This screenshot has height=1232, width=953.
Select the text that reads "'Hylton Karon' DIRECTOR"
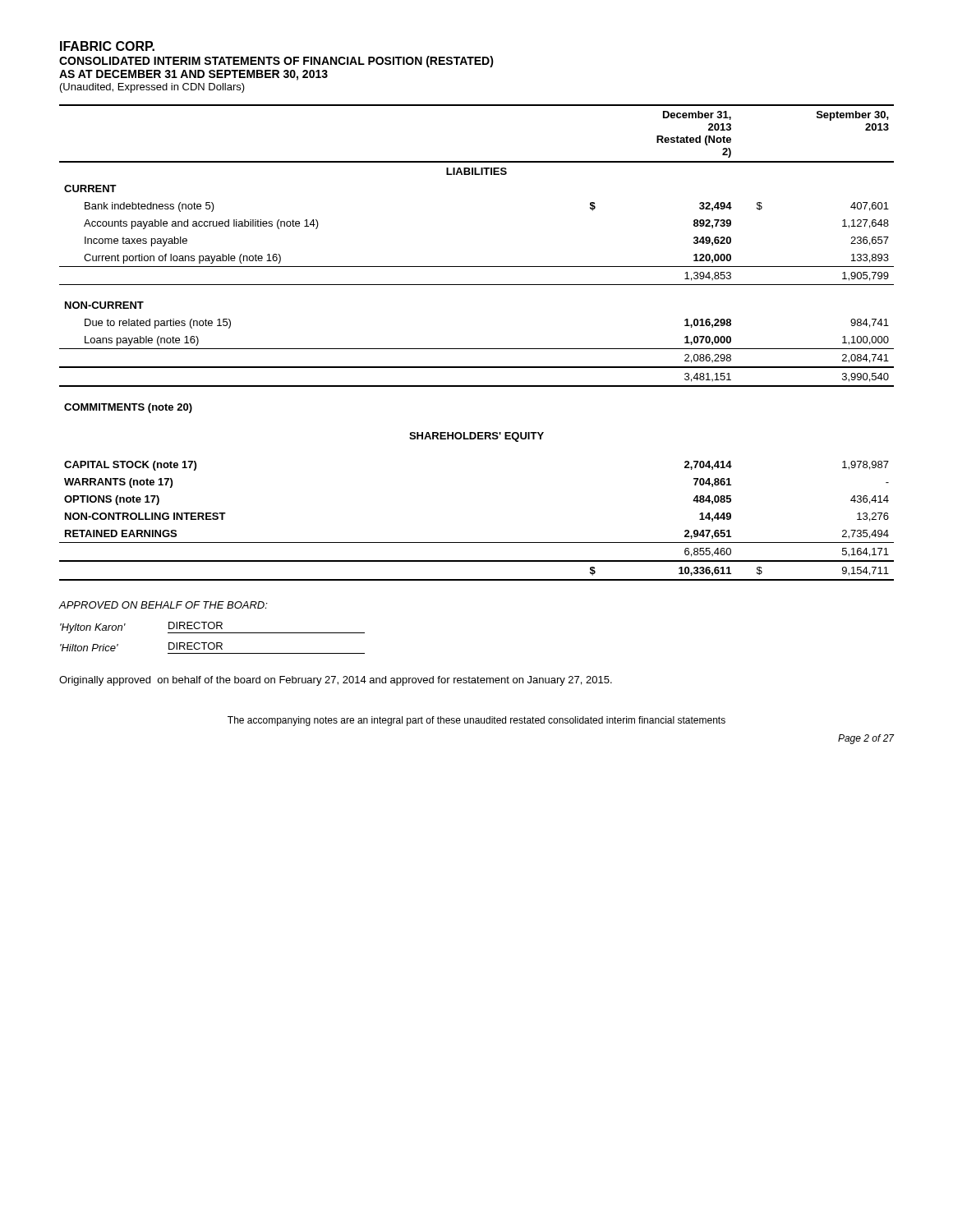pos(212,627)
